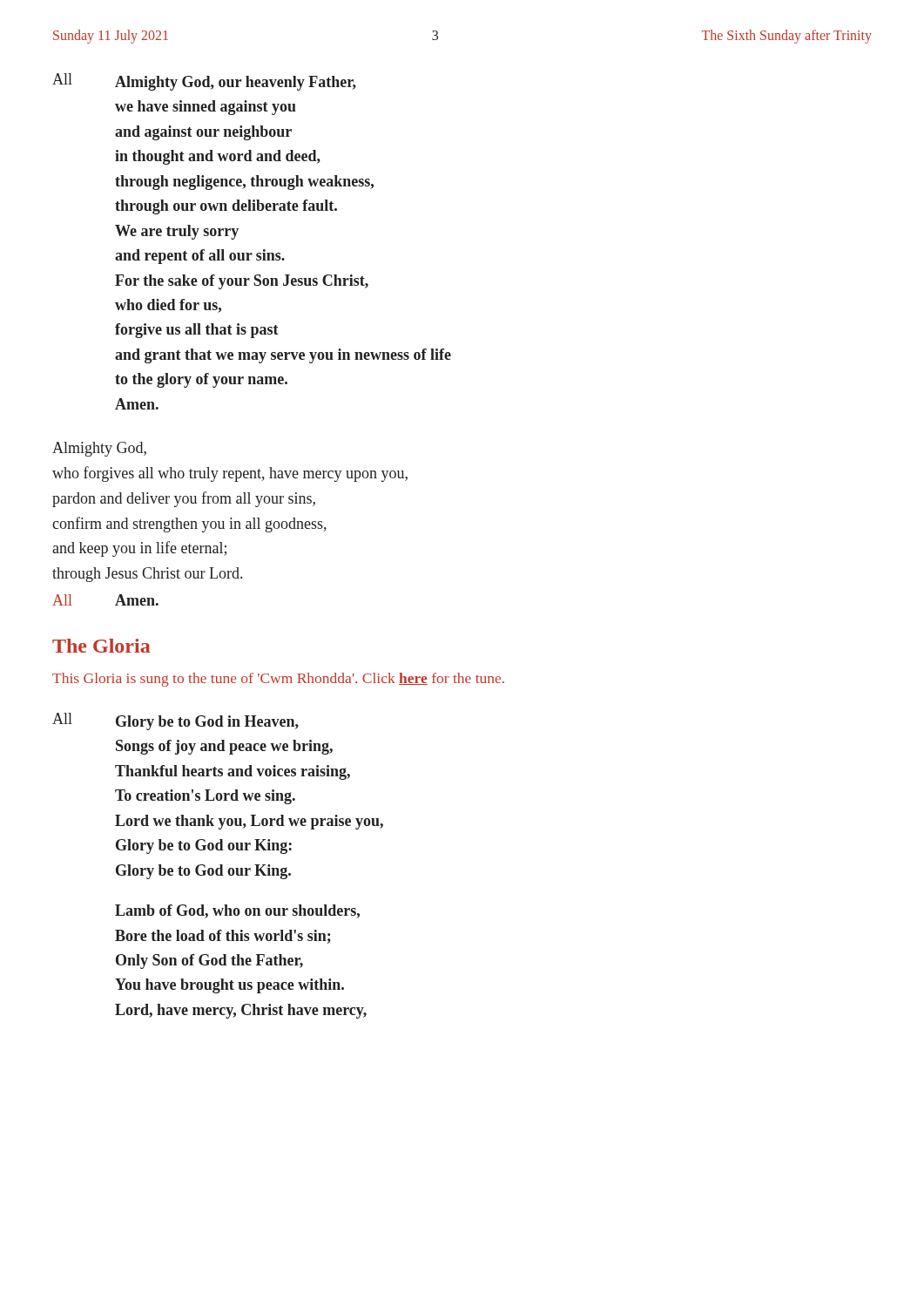Locate the text block that says "All Almighty God, our heavenly Father, we"
Screen dimensions: 1307x924
pyautogui.click(x=204, y=82)
